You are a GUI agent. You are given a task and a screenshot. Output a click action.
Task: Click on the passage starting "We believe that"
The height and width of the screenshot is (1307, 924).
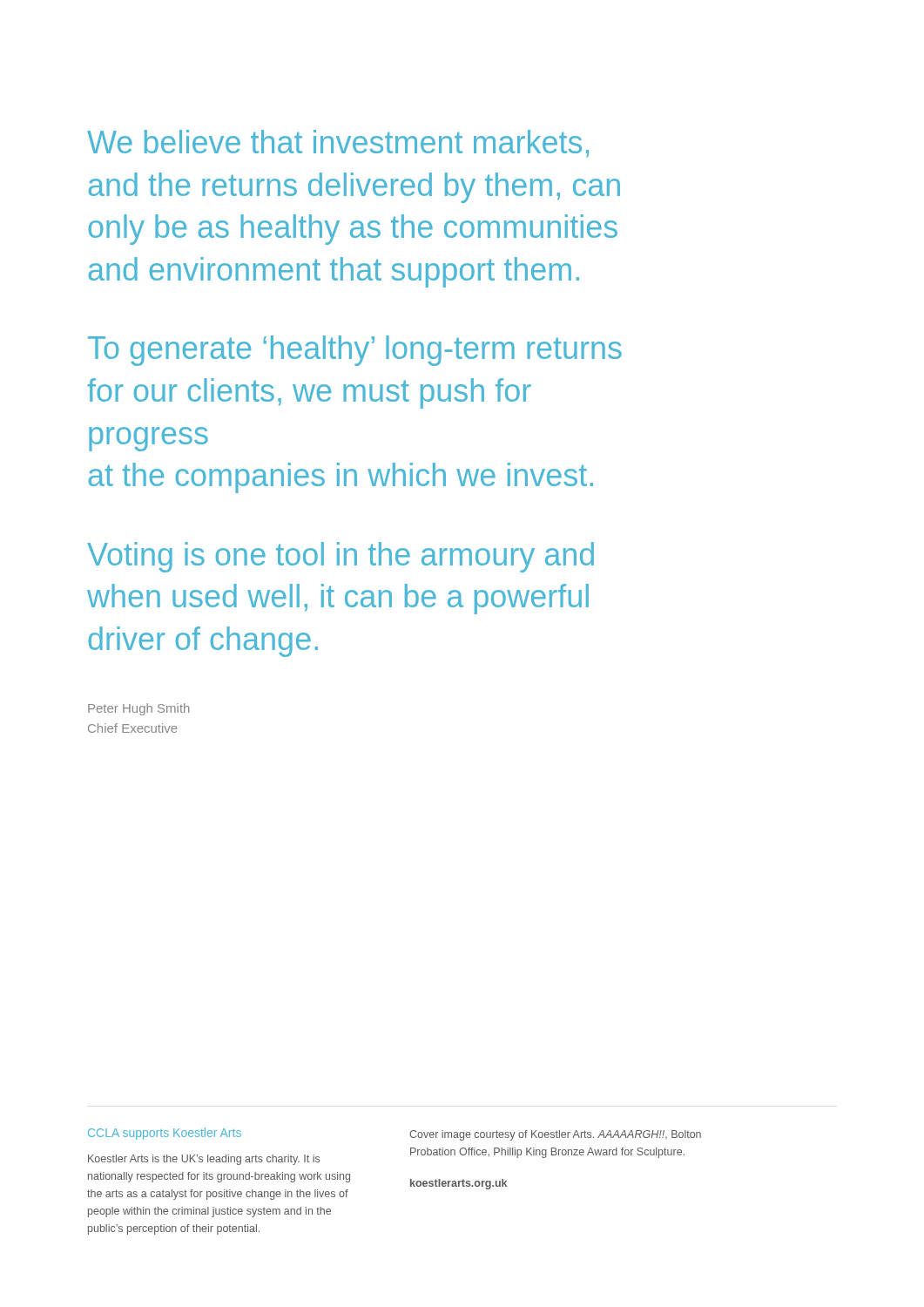366,207
